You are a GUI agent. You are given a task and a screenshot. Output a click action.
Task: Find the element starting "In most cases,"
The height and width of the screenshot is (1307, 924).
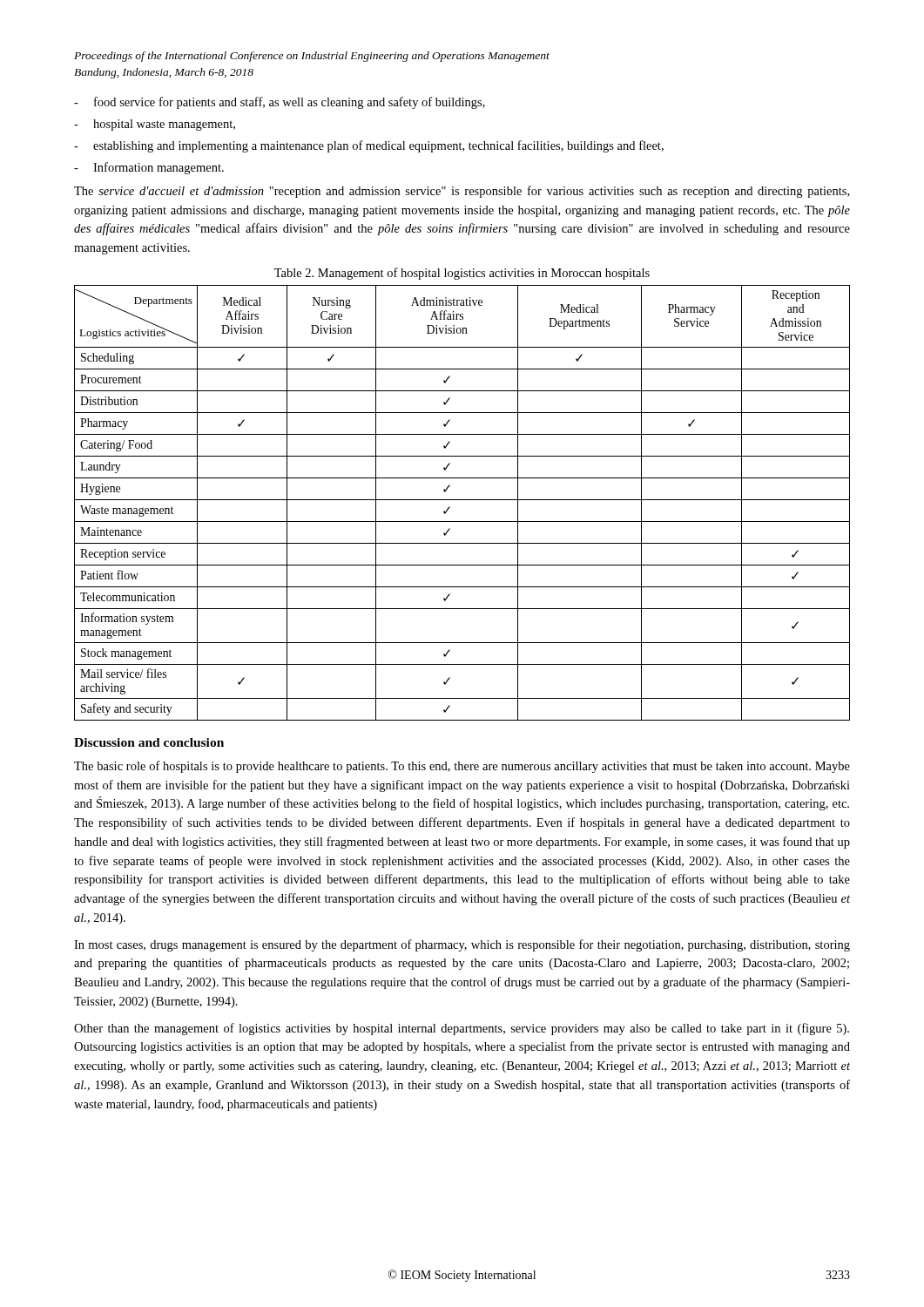[462, 973]
